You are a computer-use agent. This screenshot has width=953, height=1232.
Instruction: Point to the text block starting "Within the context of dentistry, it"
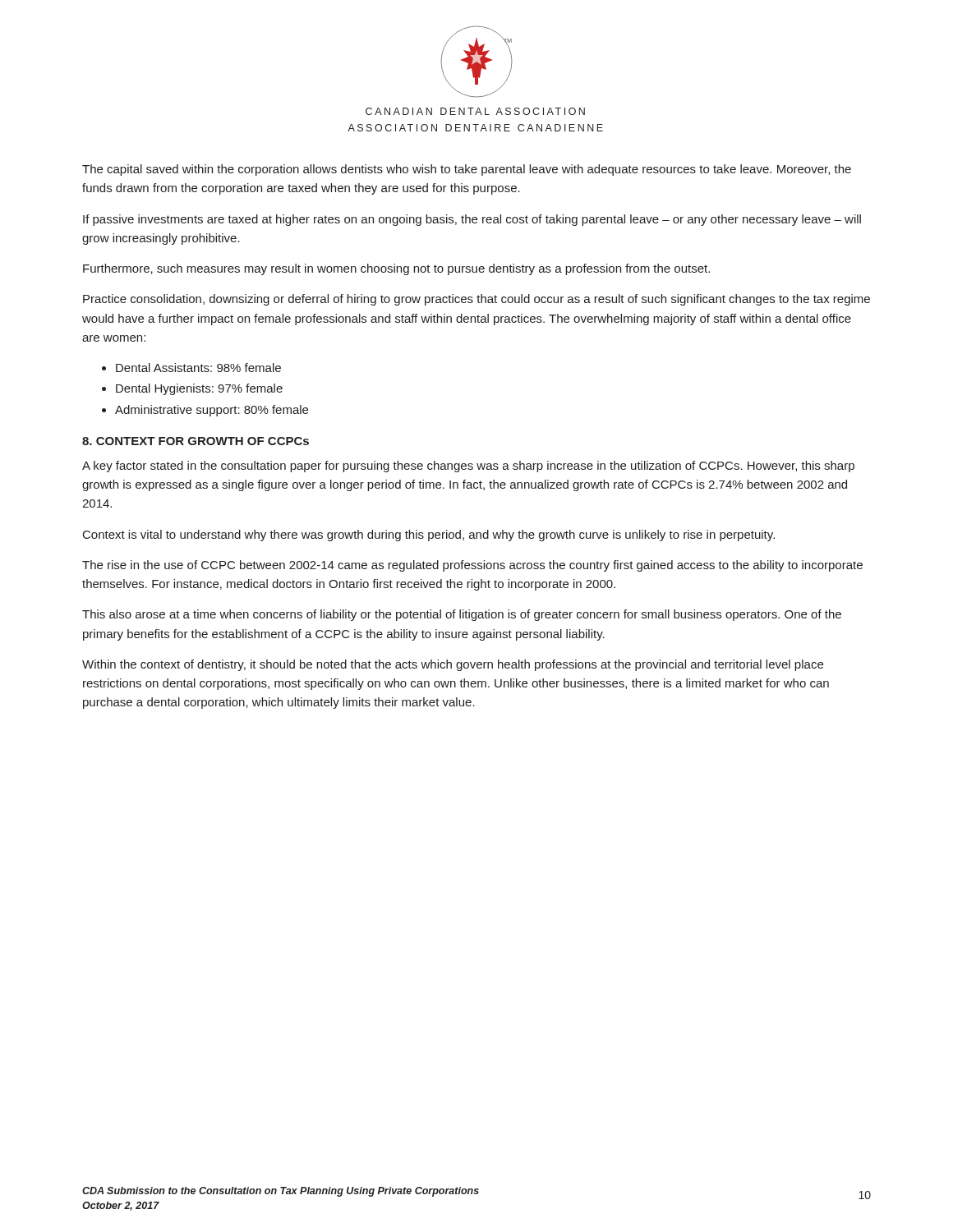(x=456, y=683)
